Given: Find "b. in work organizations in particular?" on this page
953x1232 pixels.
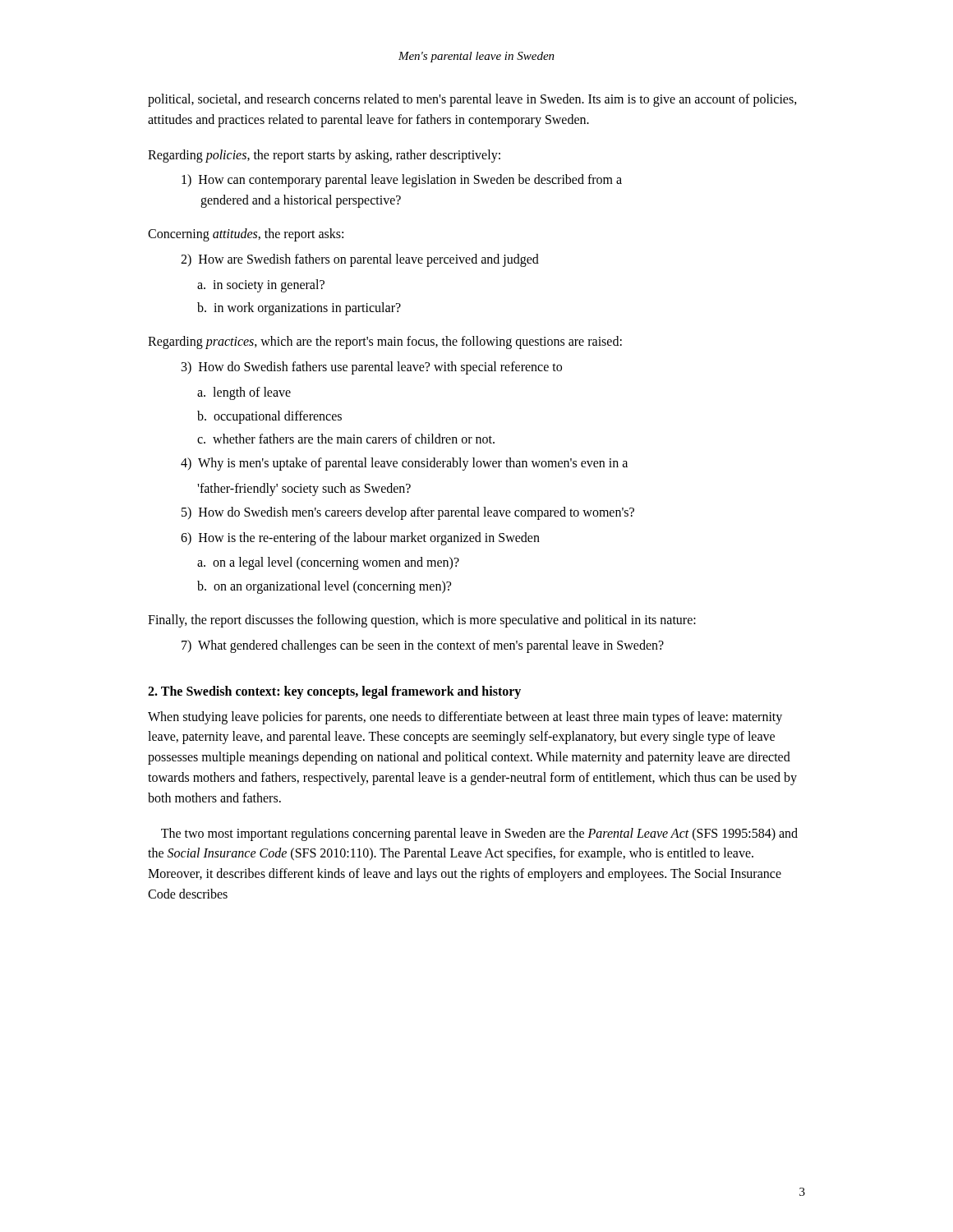Looking at the screenshot, I should (x=299, y=308).
